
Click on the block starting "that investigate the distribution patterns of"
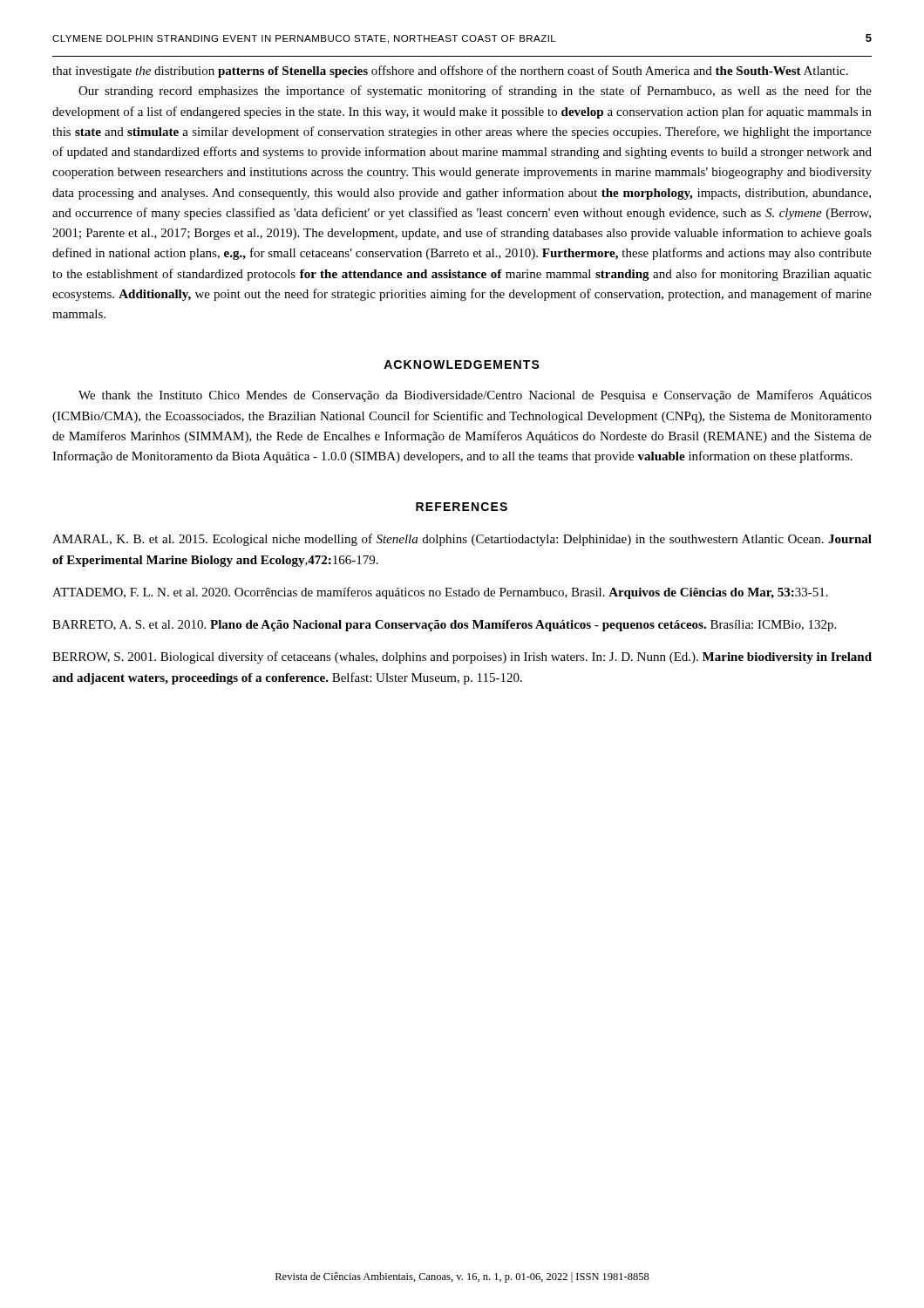coord(462,193)
